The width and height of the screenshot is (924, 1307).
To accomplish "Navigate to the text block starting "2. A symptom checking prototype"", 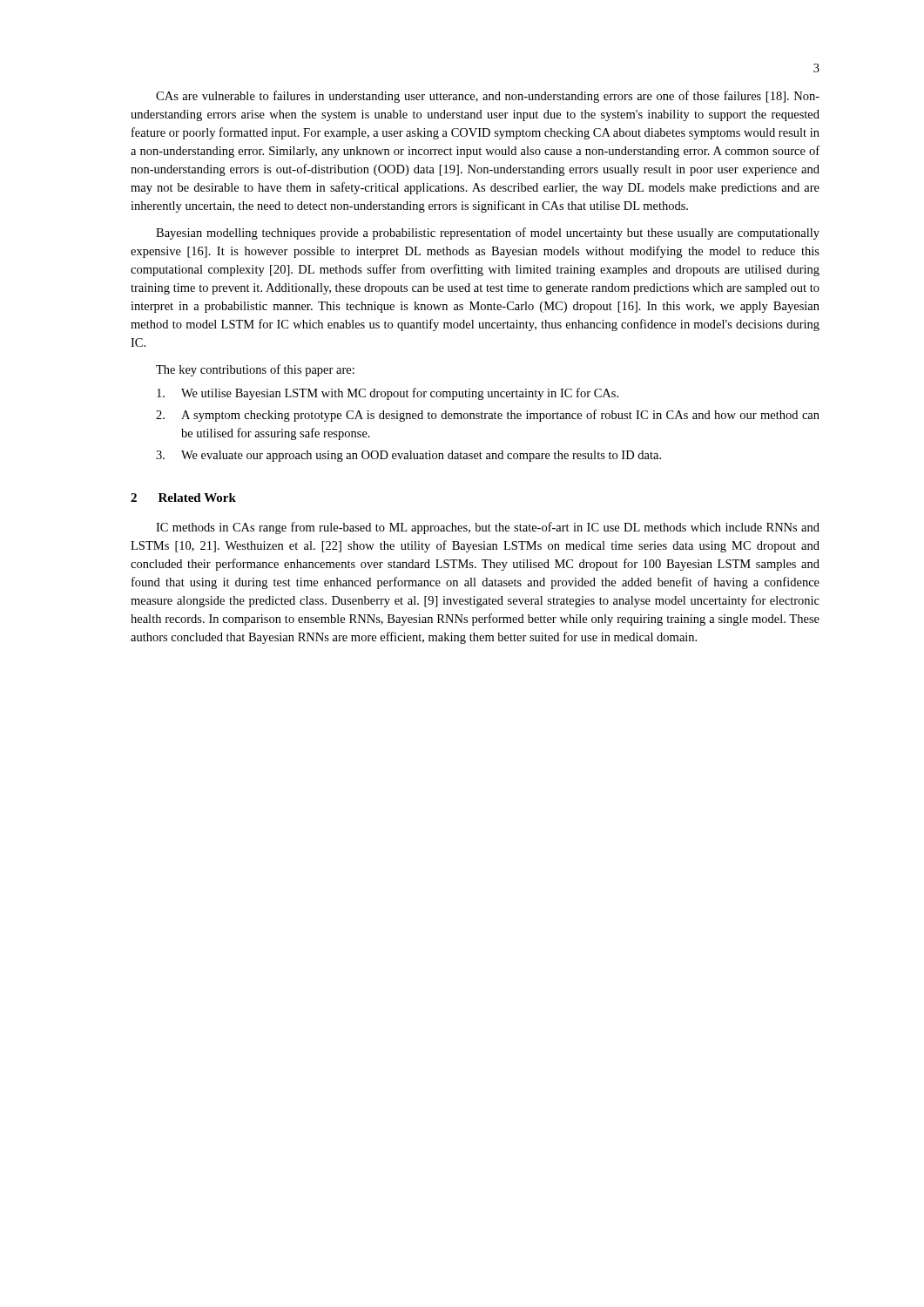I will tap(488, 425).
